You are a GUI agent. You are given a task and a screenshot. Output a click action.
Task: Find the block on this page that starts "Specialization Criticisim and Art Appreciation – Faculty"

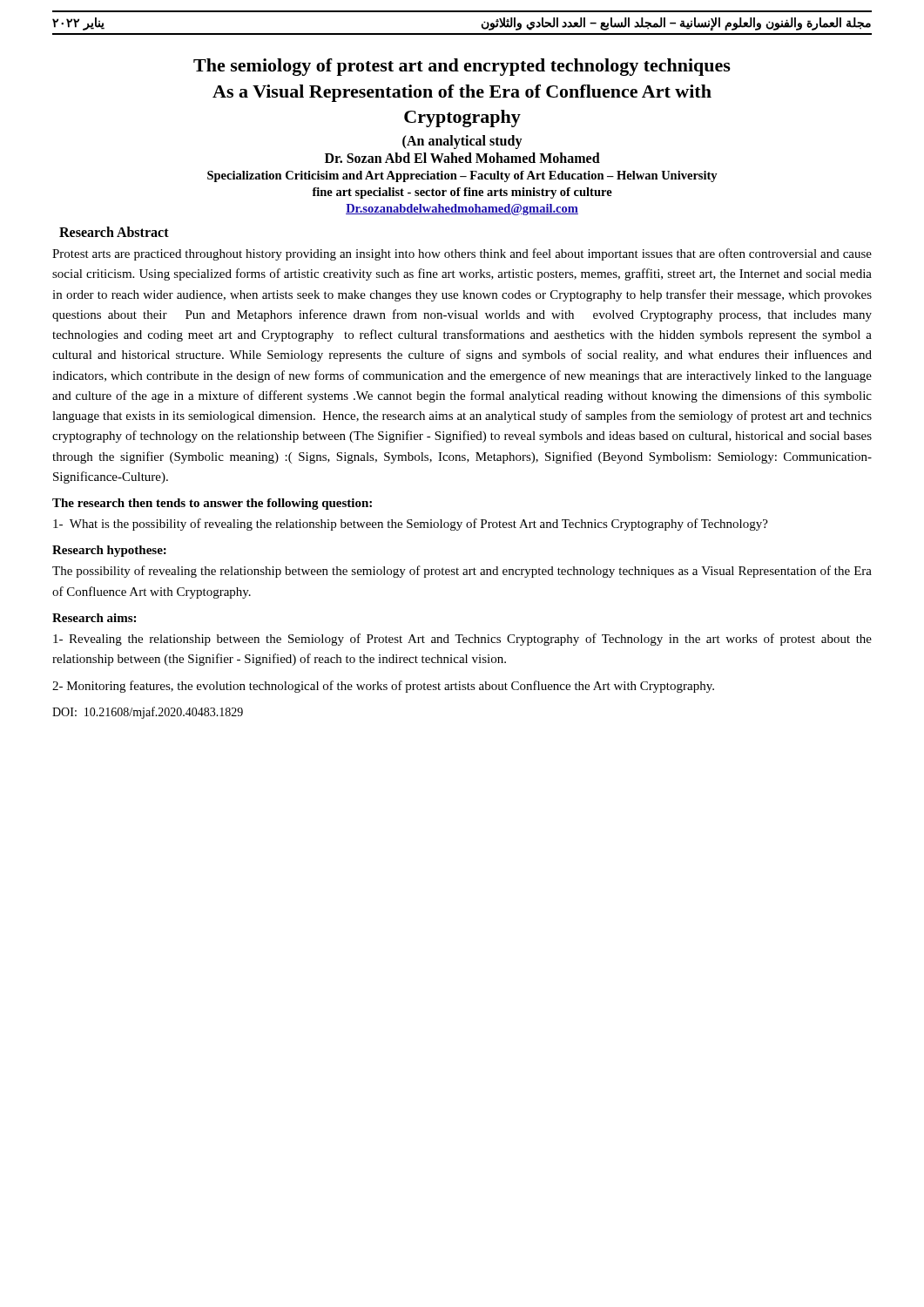pos(462,175)
